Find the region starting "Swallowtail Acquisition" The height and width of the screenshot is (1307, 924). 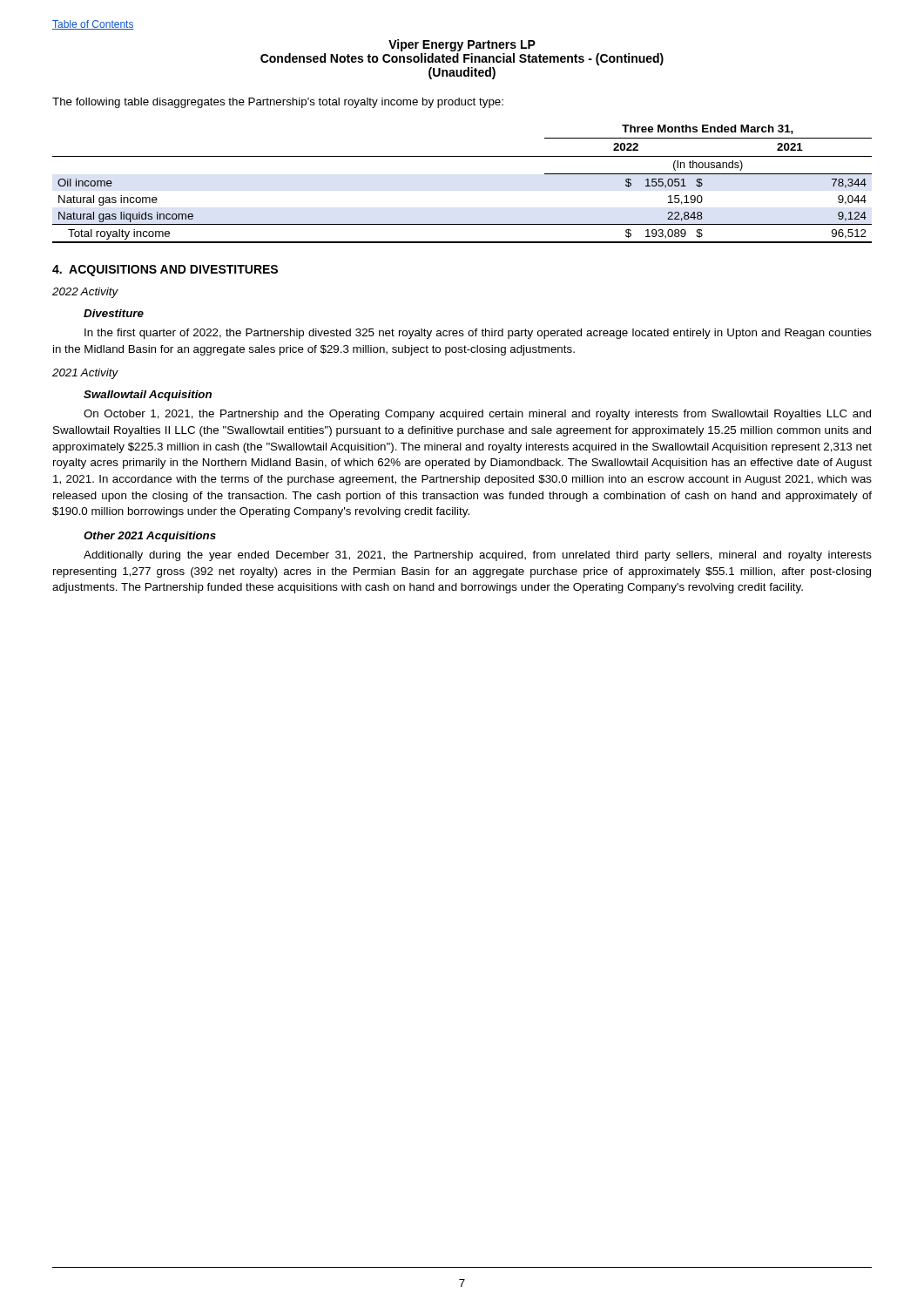(x=148, y=395)
